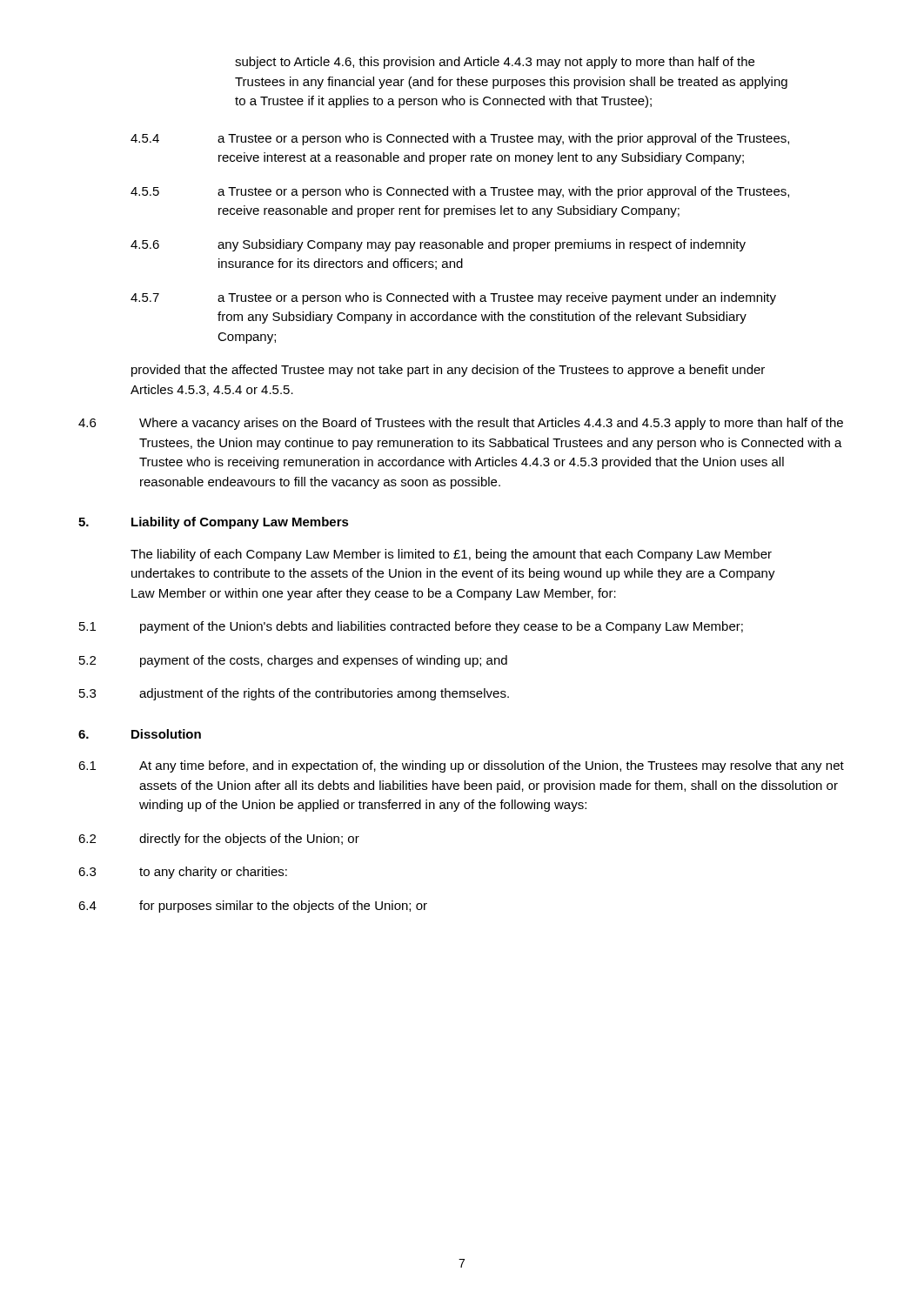Image resolution: width=924 pixels, height=1305 pixels.
Task: Point to the block beginning "5.3 adjustment of the rights"
Action: pyautogui.click(x=462, y=694)
